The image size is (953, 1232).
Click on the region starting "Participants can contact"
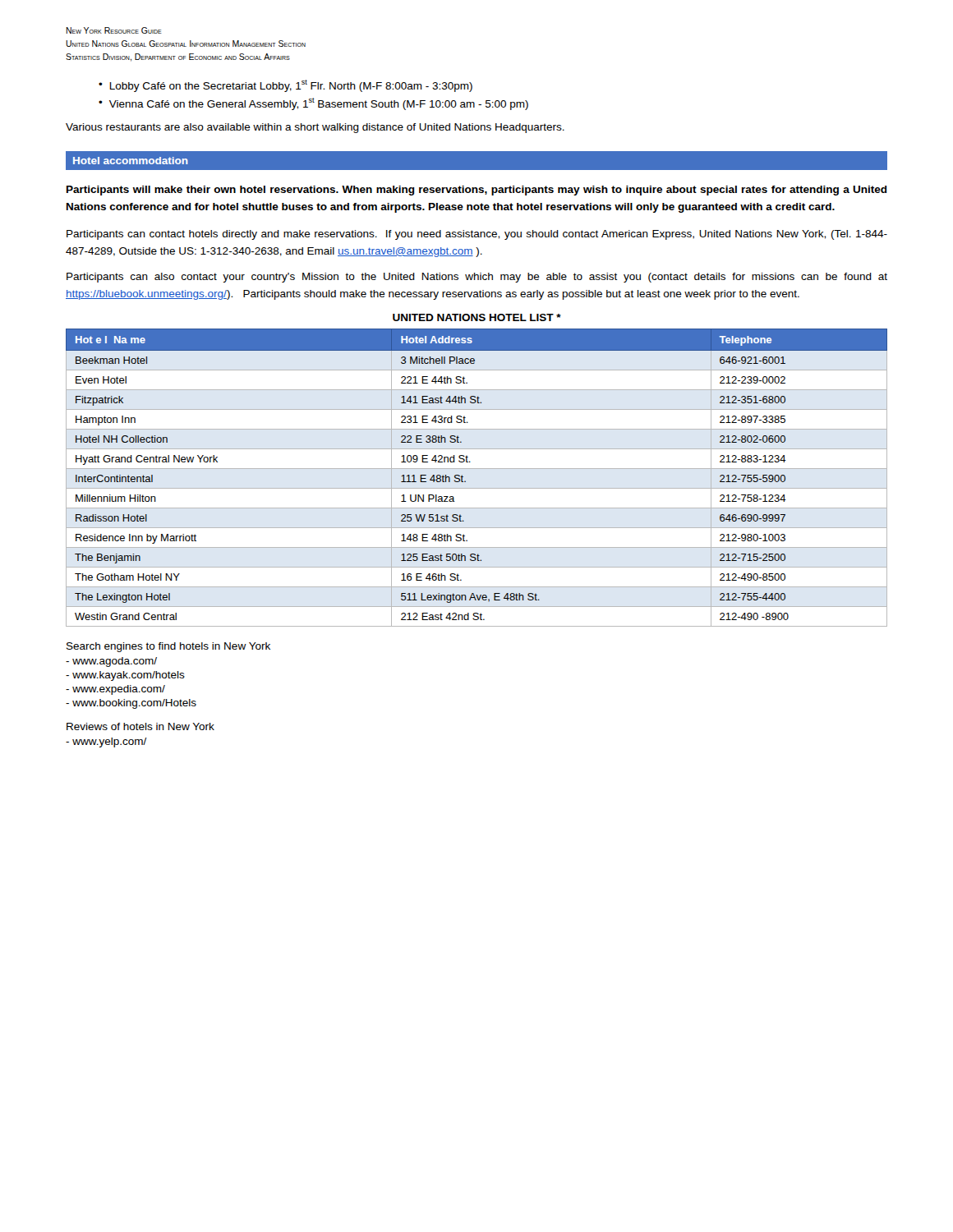pos(476,242)
